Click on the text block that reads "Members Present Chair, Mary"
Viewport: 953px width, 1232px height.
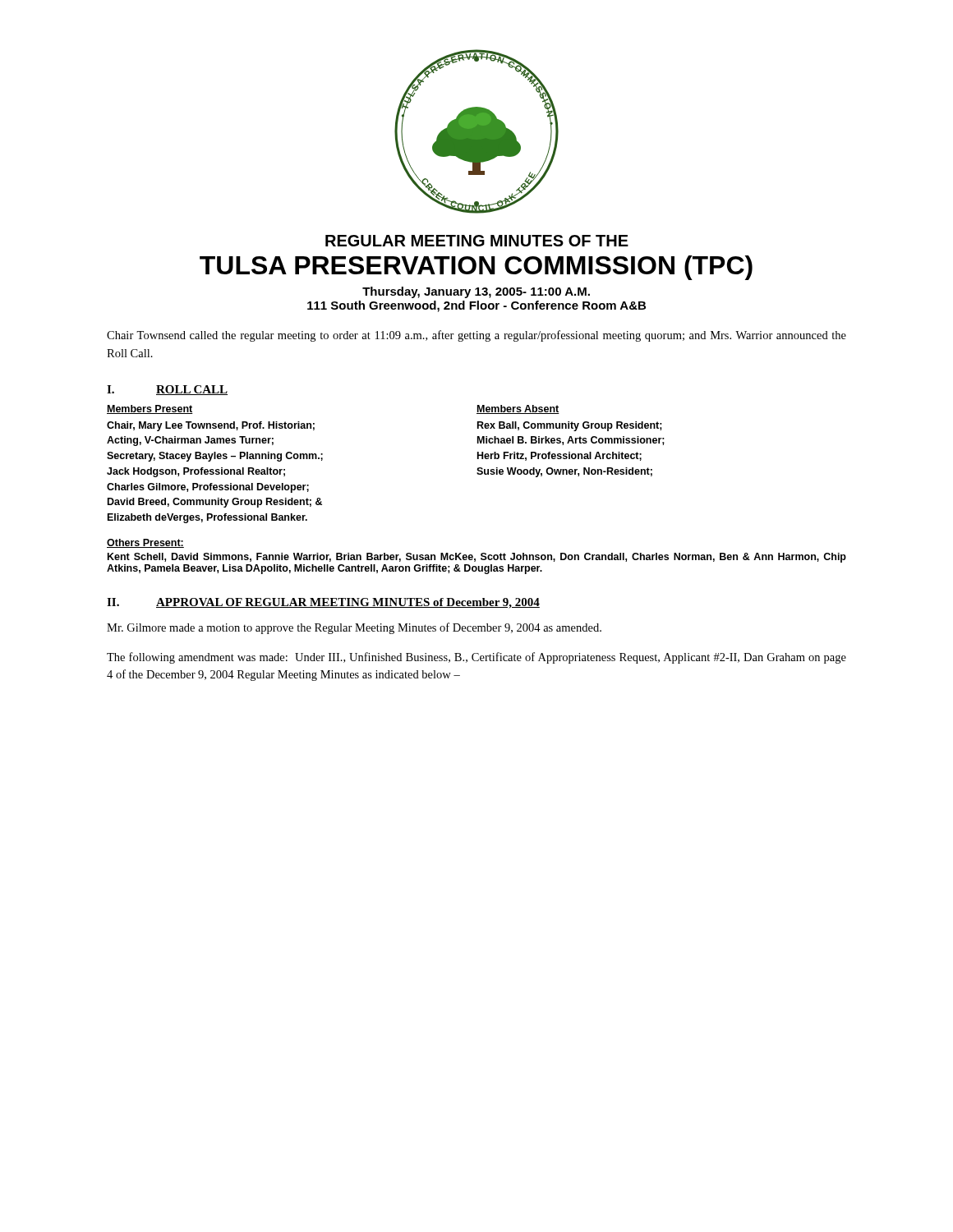coord(283,463)
